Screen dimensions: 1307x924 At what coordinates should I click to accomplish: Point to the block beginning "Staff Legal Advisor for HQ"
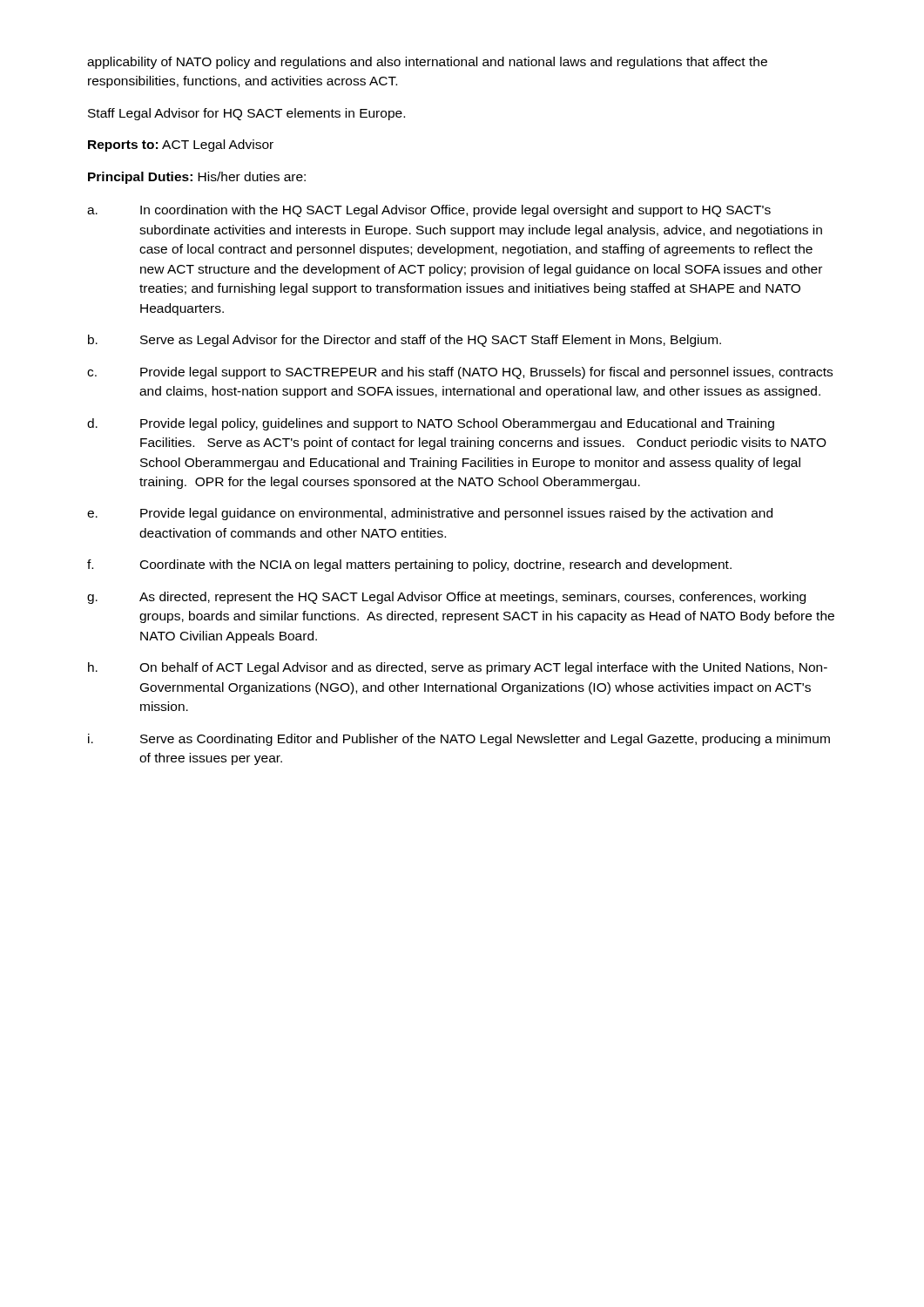point(247,113)
